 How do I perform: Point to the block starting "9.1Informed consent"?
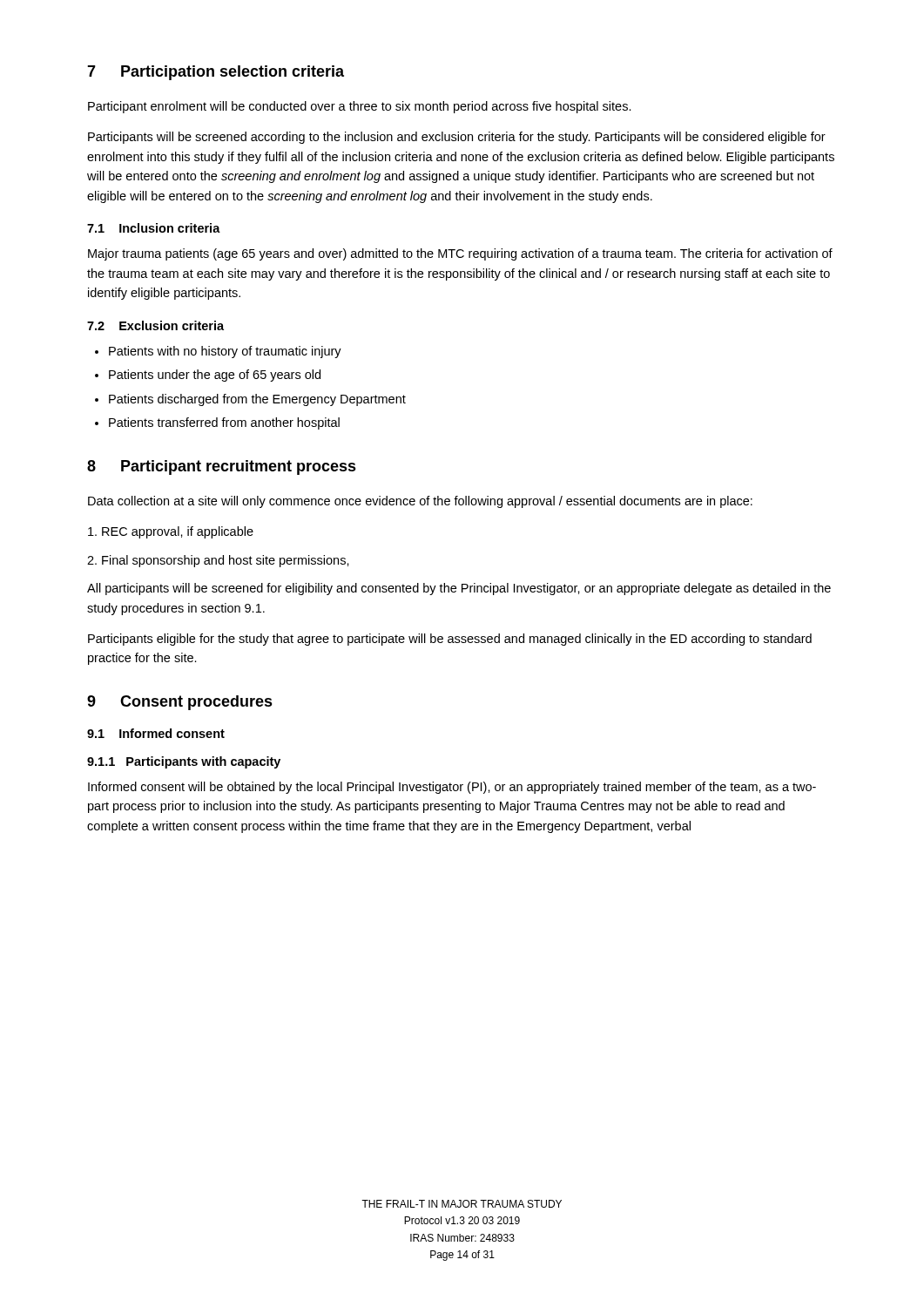coord(156,733)
